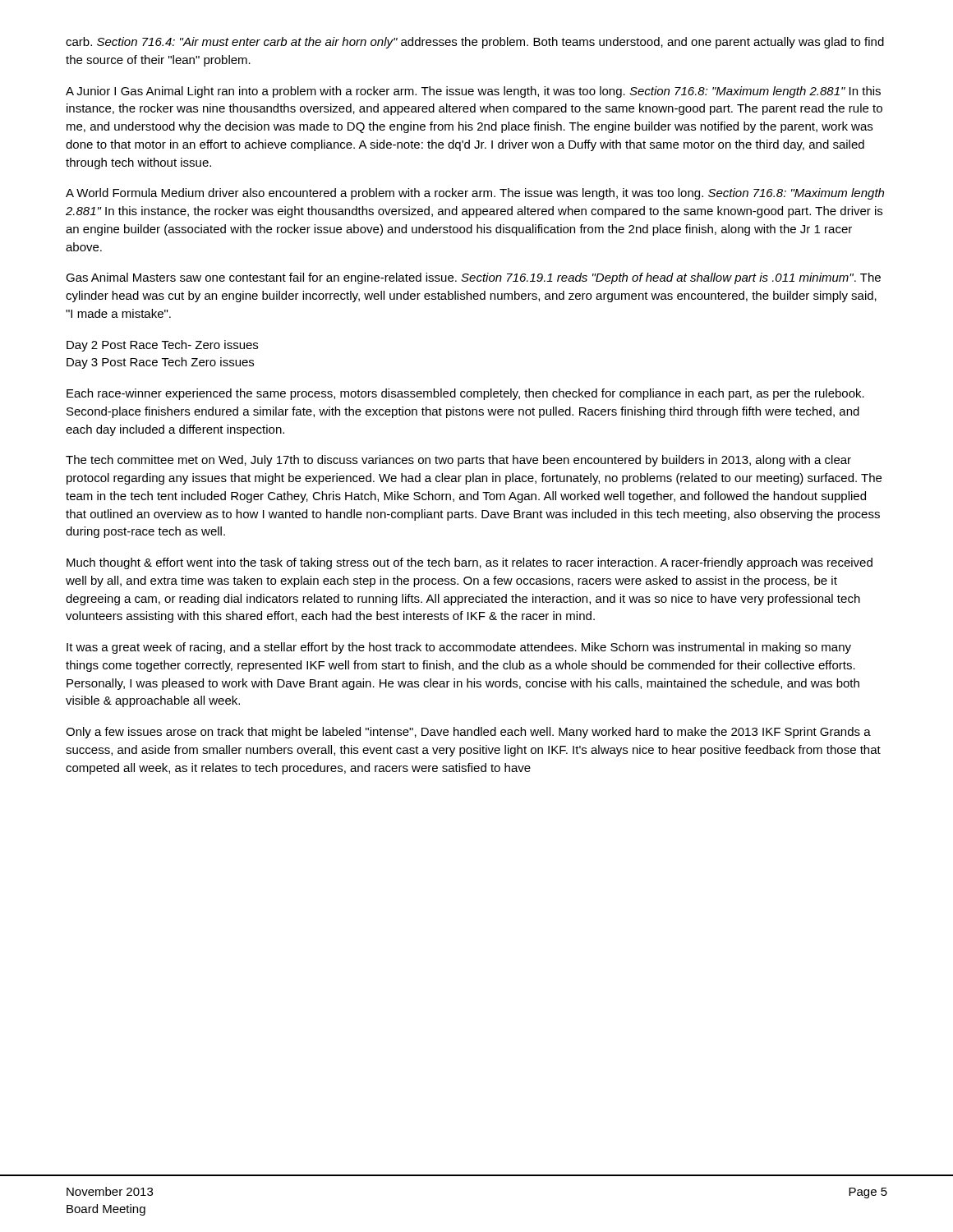
Task: Find the region starting "carb. Section 716.4: "Air must"
Action: [475, 50]
